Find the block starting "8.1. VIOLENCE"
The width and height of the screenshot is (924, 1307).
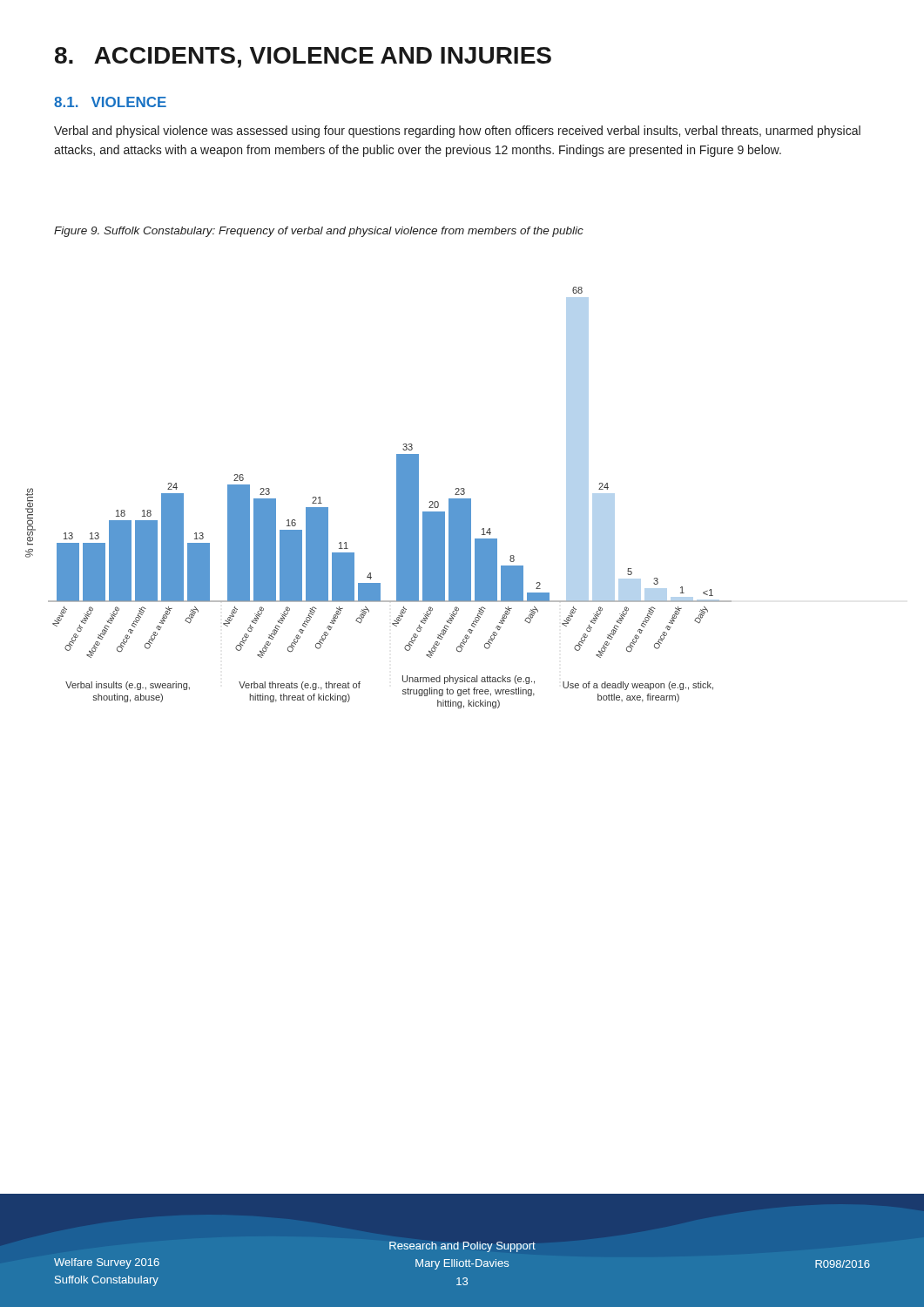(x=110, y=102)
